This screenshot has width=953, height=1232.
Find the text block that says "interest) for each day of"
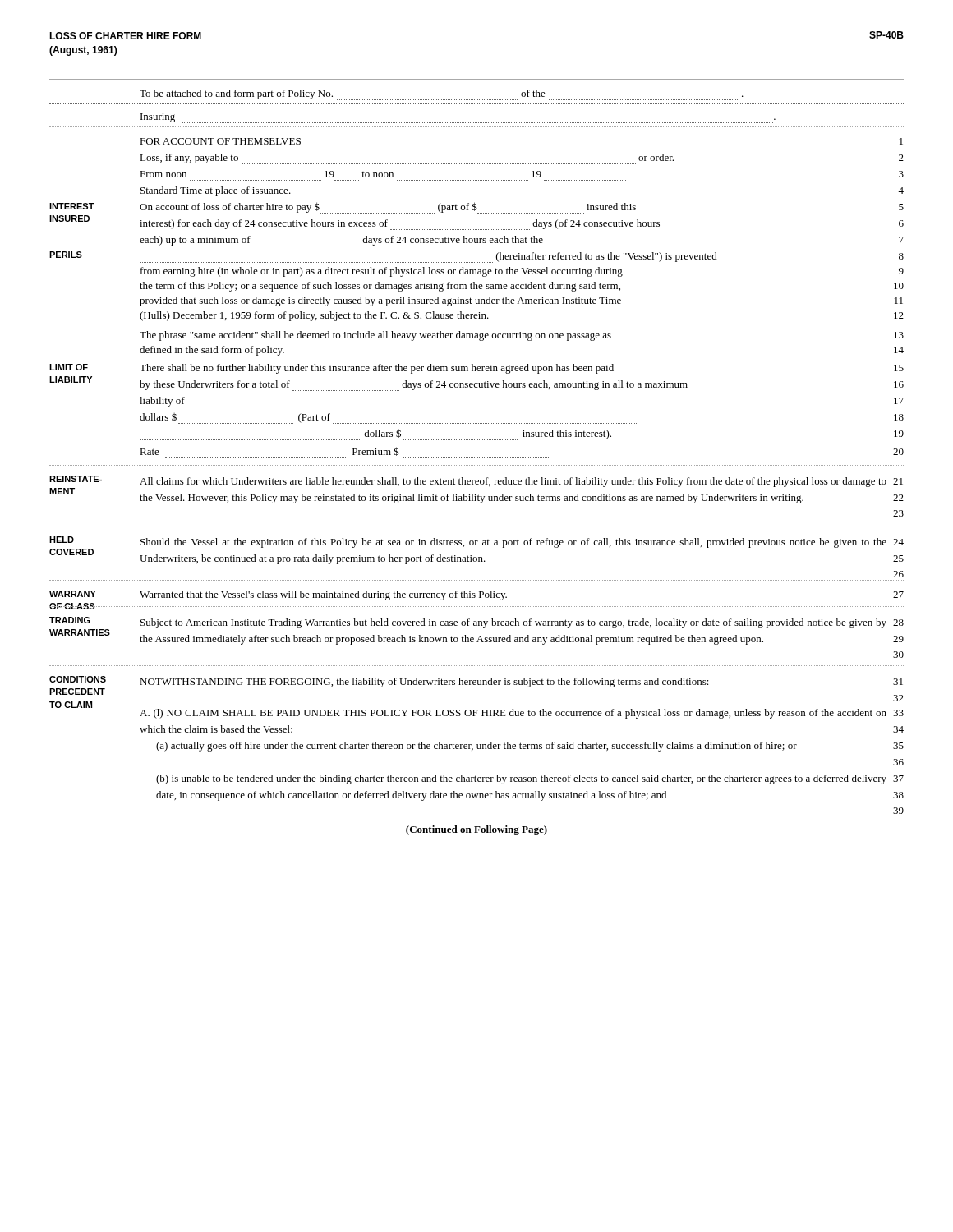pos(522,223)
